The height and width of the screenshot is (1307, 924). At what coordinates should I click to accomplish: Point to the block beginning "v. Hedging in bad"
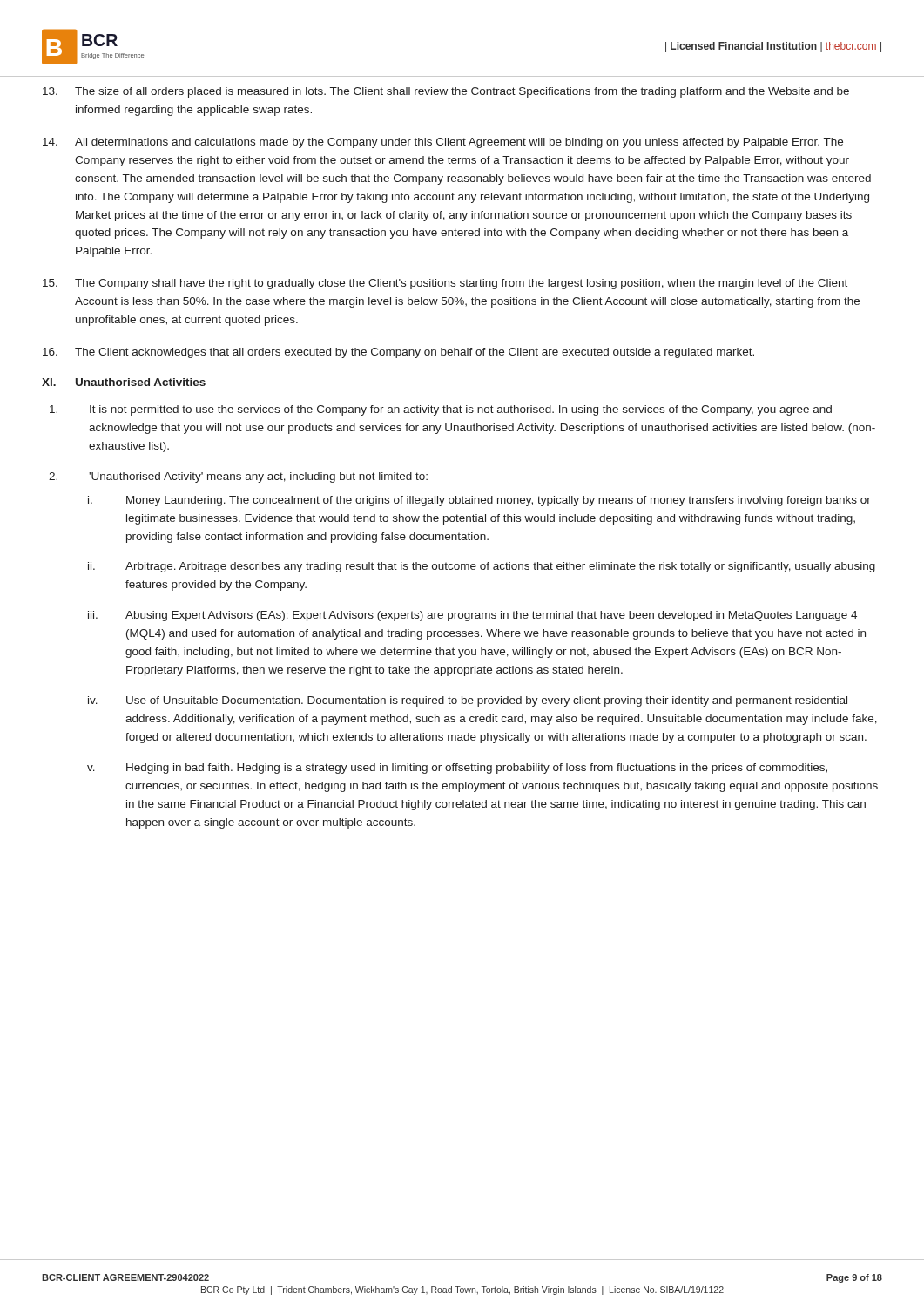tap(476, 795)
